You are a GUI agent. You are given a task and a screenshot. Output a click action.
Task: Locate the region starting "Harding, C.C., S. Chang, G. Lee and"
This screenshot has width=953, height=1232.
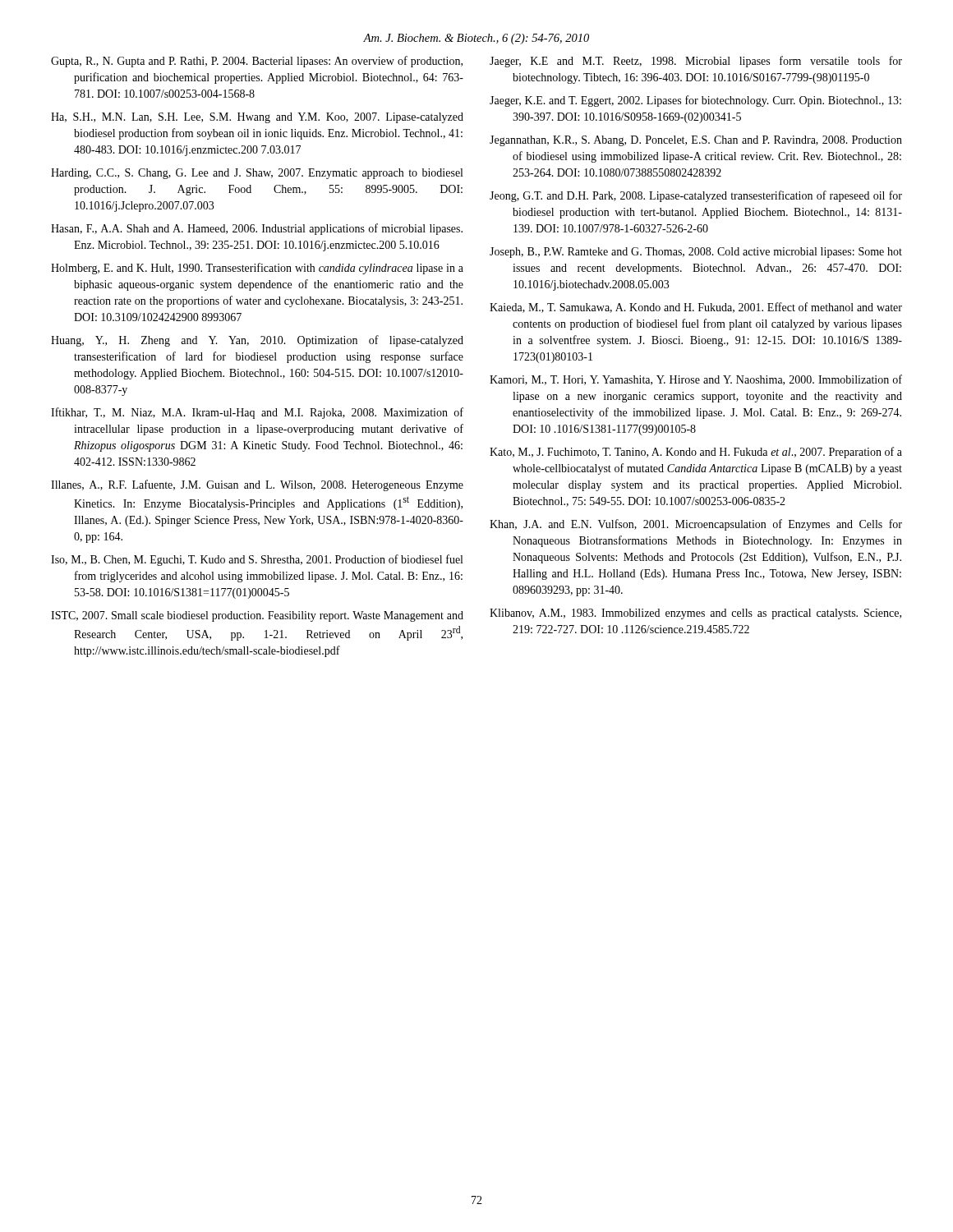257,189
